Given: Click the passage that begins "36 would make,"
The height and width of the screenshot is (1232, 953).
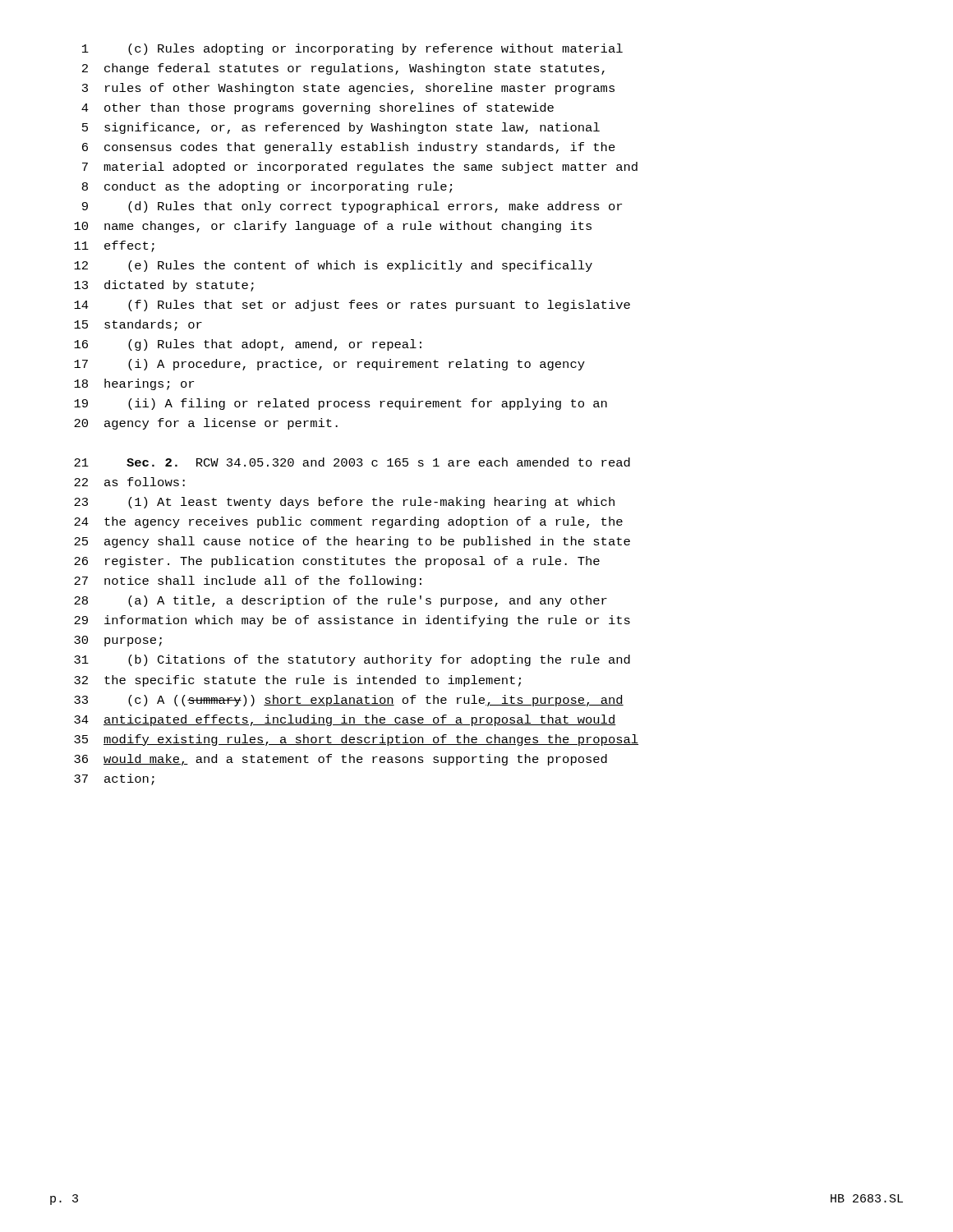Looking at the screenshot, I should click(476, 759).
